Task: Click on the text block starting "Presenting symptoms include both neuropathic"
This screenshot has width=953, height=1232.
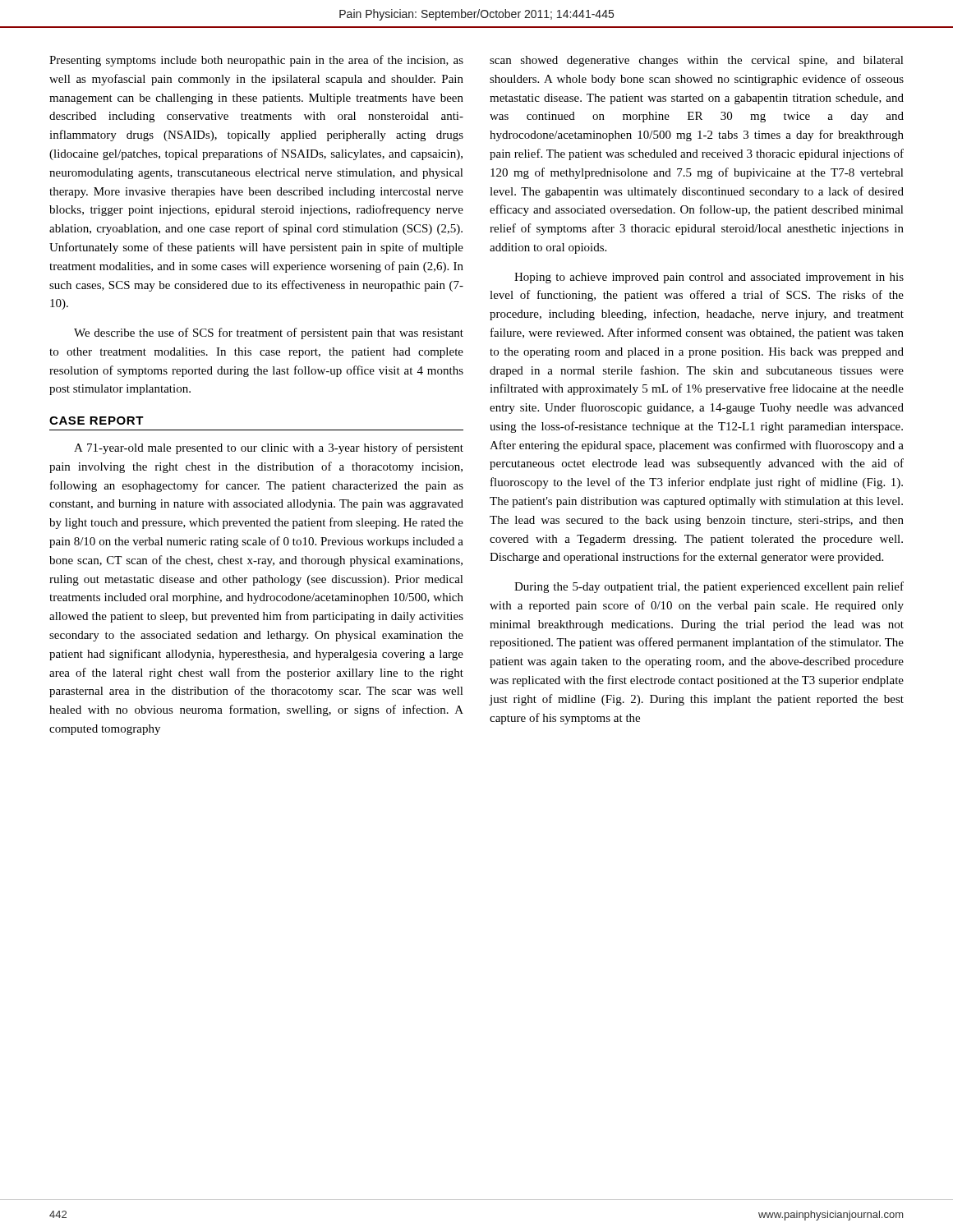Action: (x=256, y=225)
